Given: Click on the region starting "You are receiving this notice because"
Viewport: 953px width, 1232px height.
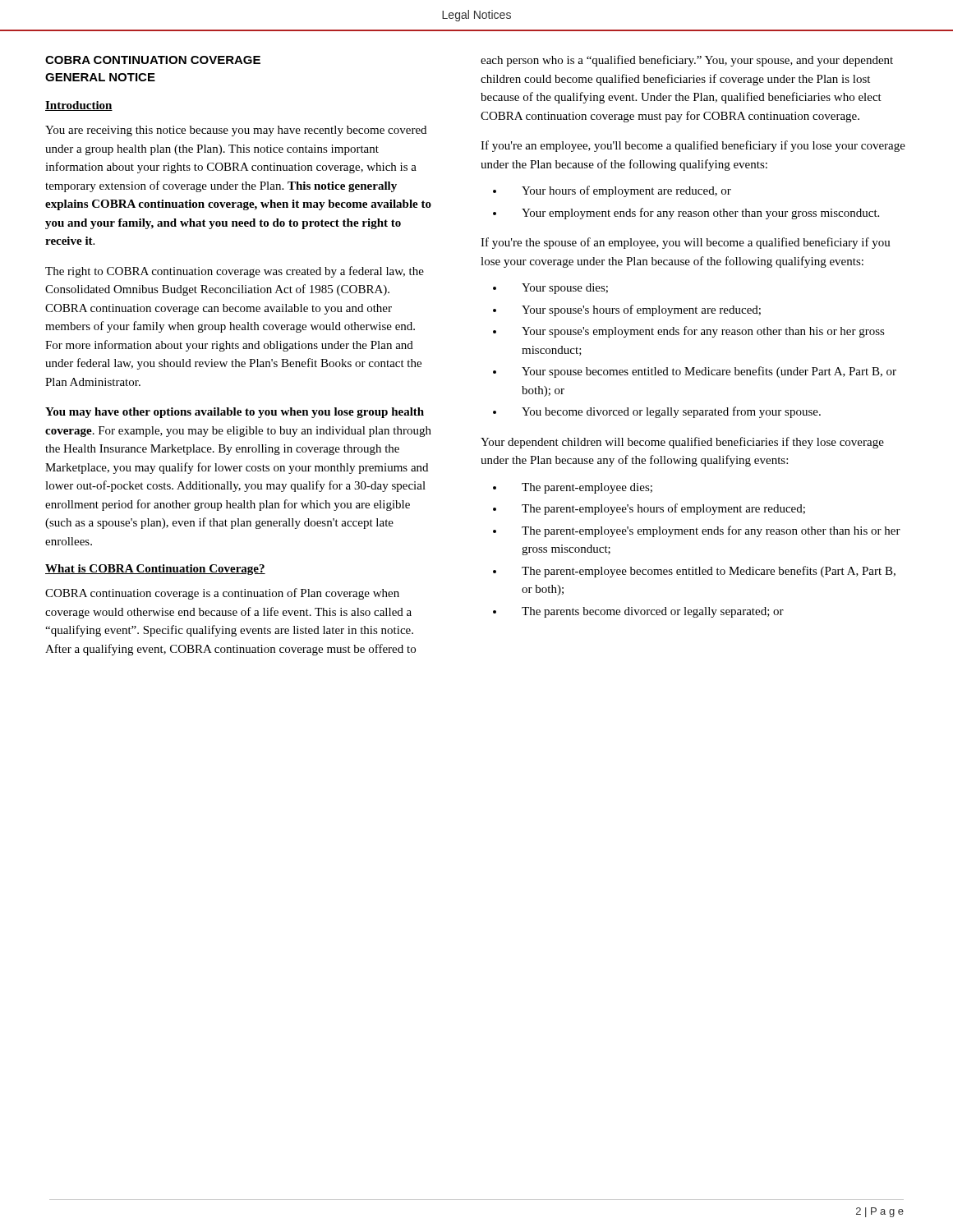Looking at the screenshot, I should pyautogui.click(x=238, y=185).
